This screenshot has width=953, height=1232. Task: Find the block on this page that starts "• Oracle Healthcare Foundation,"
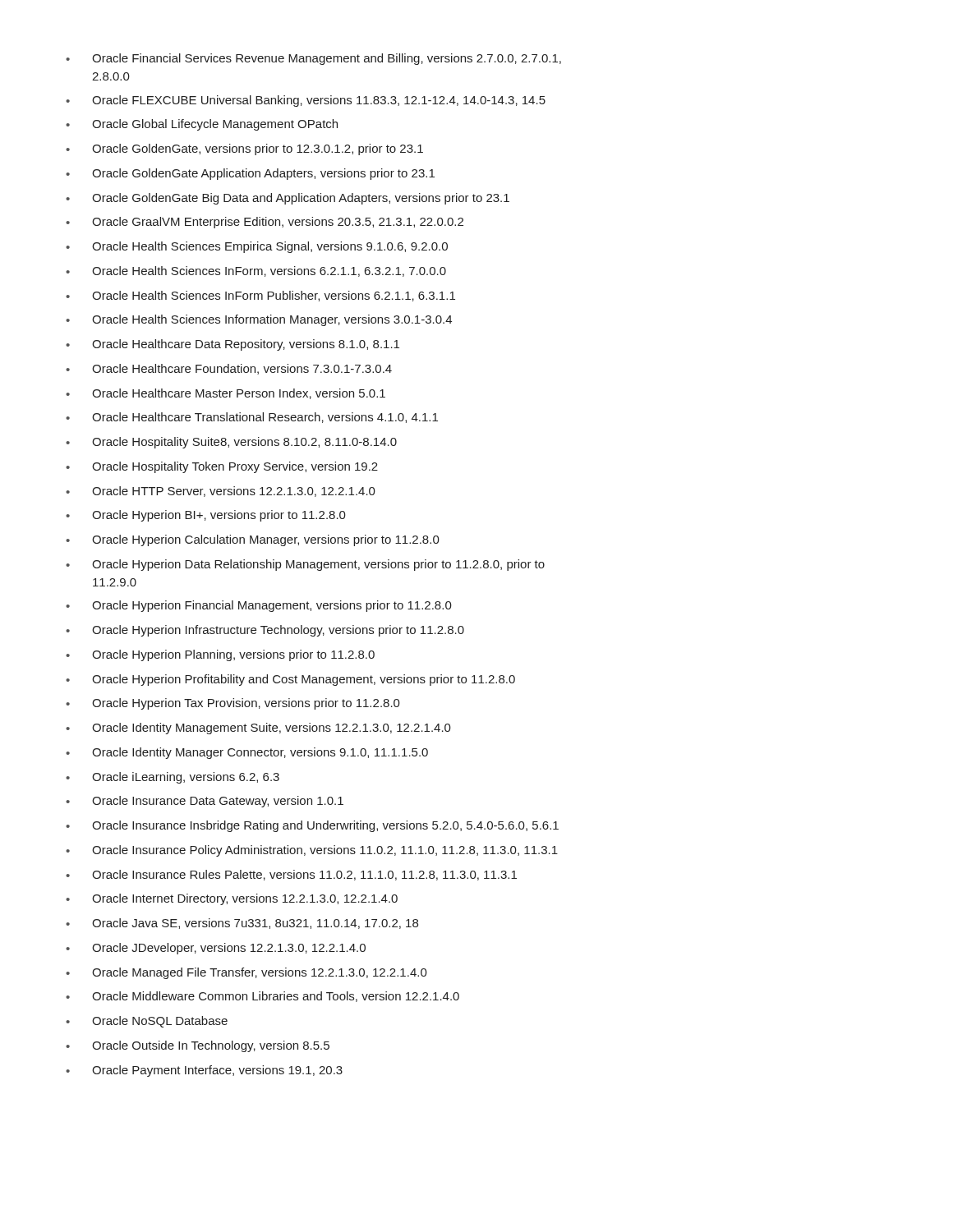(x=229, y=369)
